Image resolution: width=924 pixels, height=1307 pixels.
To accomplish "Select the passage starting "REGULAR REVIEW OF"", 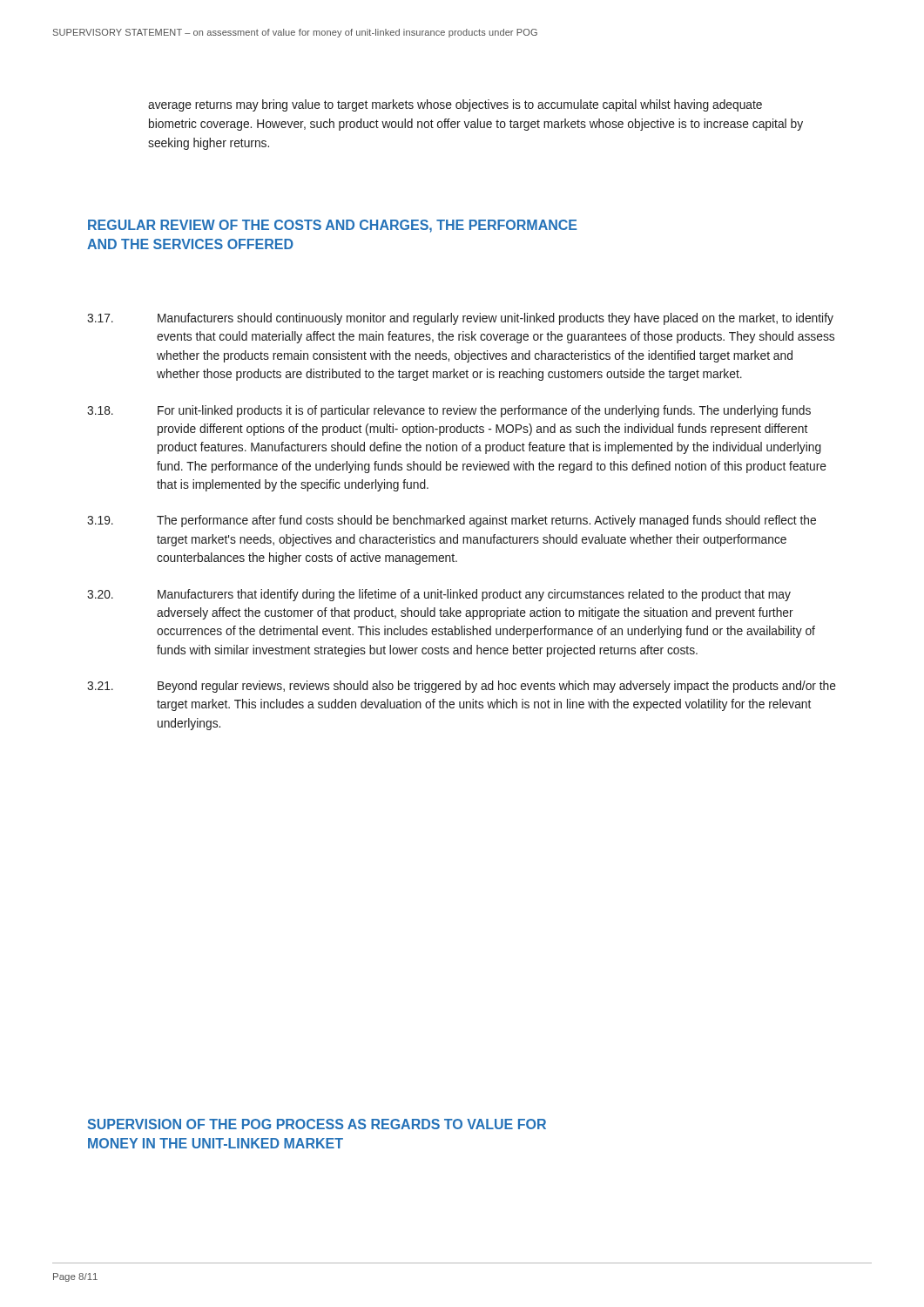I will tap(332, 235).
